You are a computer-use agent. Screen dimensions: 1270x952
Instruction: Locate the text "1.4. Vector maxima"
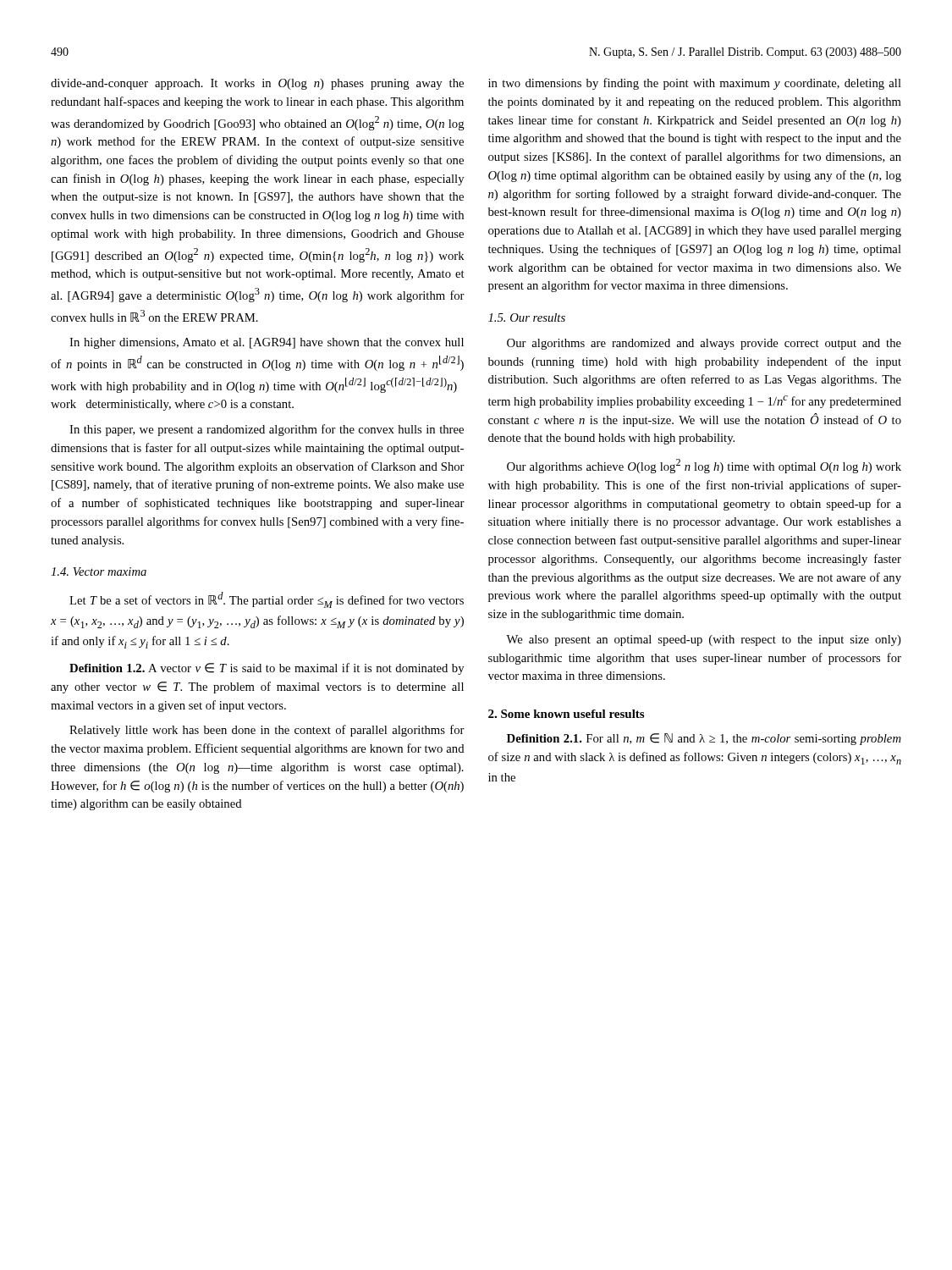click(99, 572)
